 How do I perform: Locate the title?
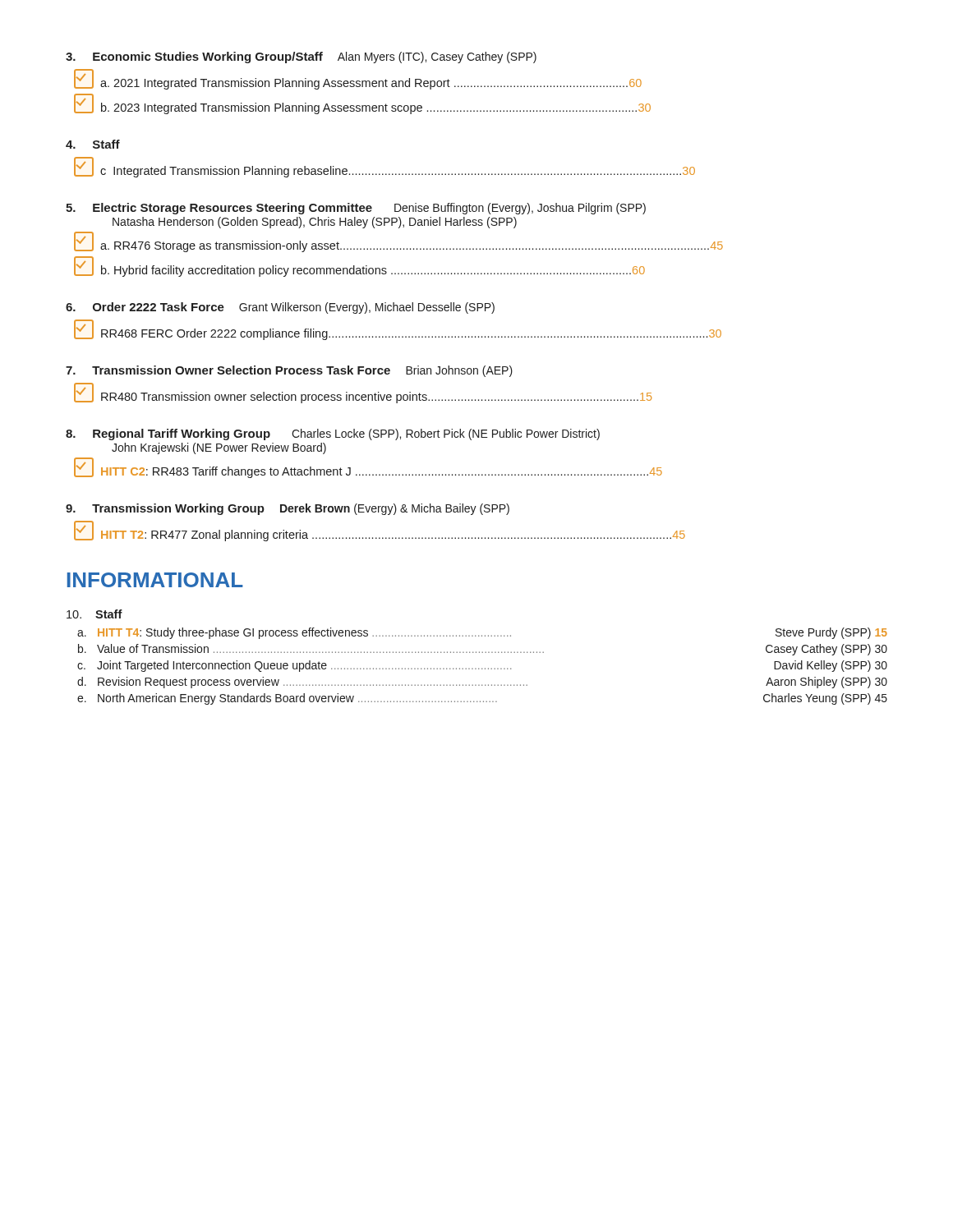tap(155, 580)
